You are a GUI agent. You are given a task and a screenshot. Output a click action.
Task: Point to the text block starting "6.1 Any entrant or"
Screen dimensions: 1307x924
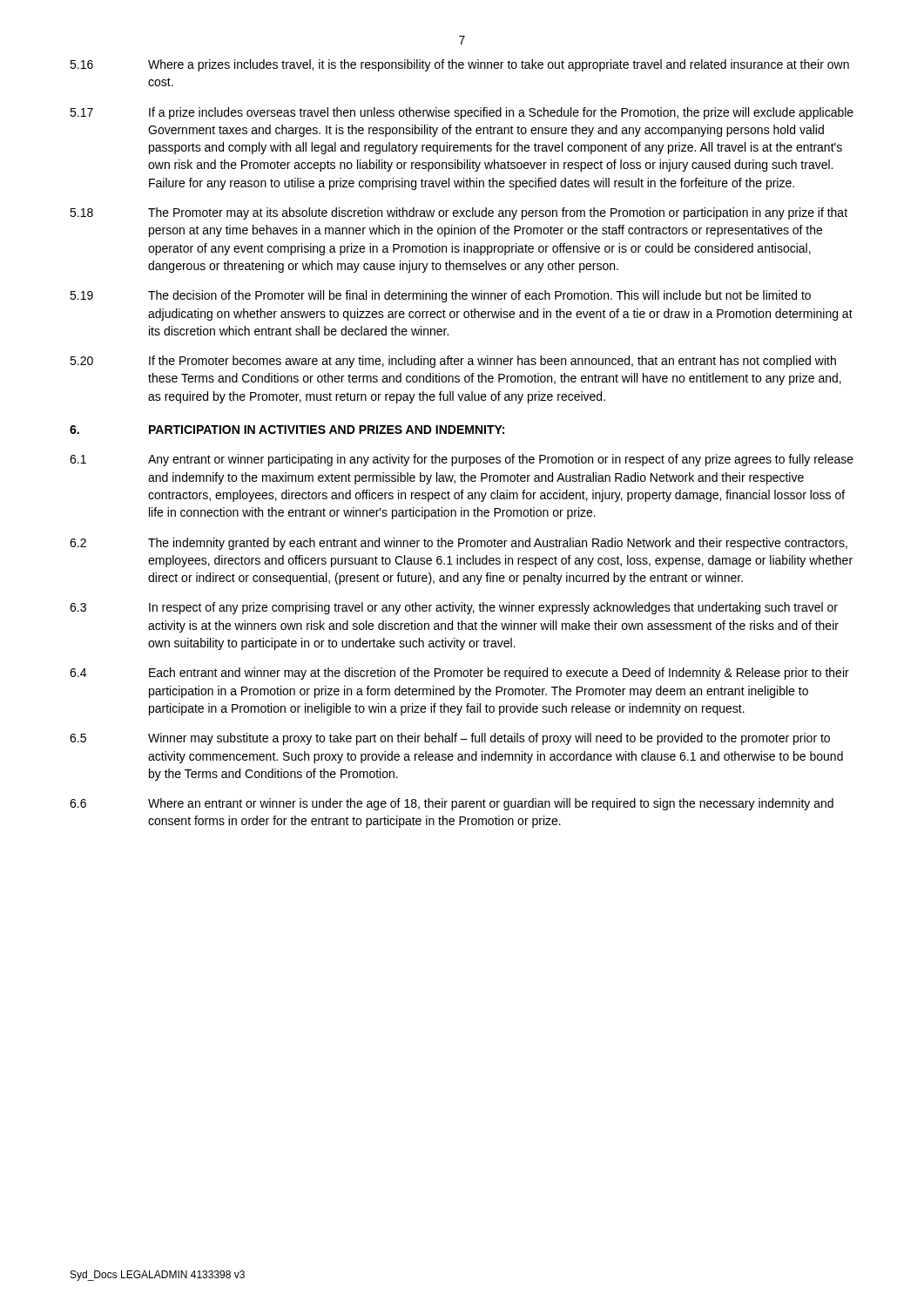462,486
